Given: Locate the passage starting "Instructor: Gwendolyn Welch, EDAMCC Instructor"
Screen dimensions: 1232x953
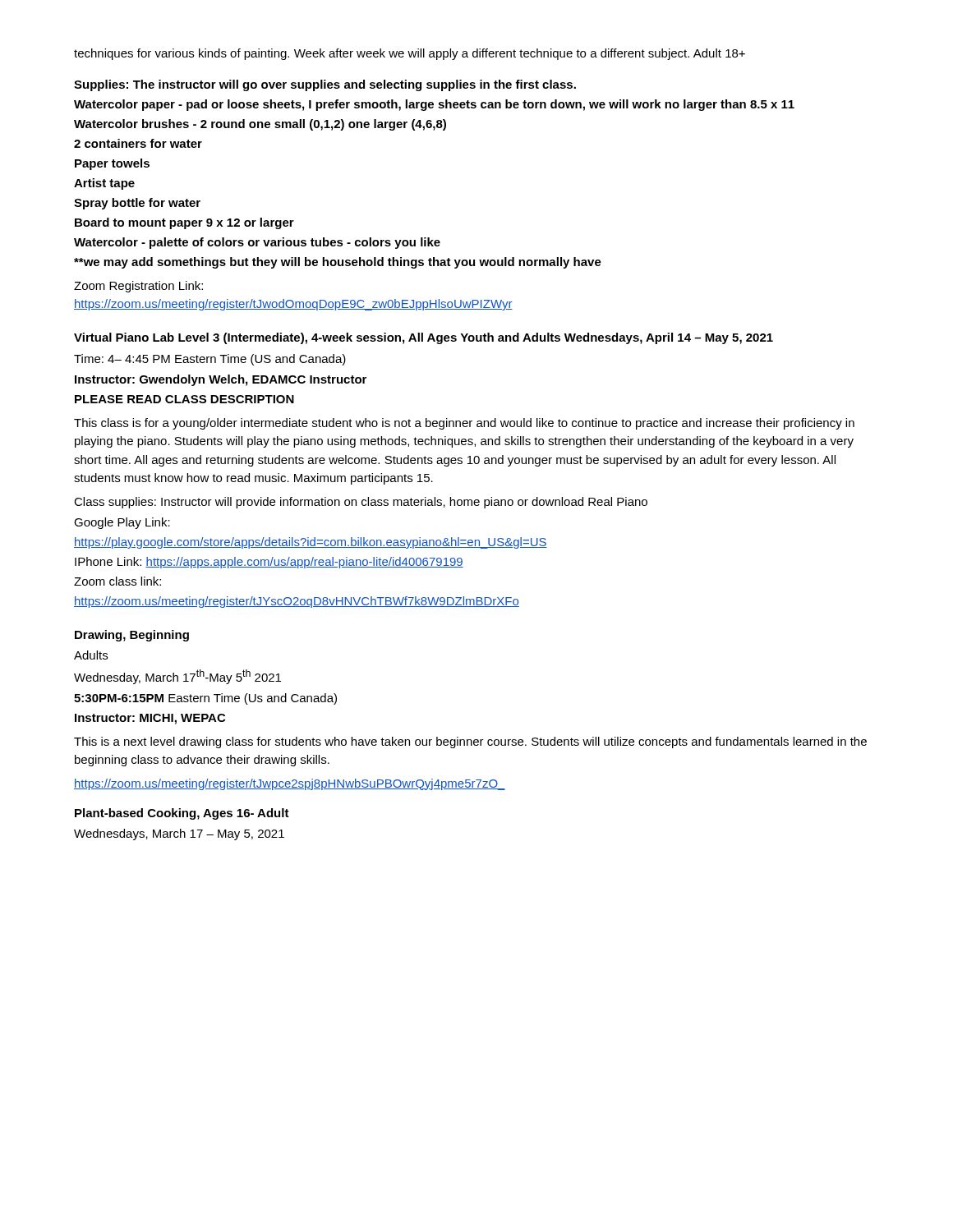Looking at the screenshot, I should (220, 379).
